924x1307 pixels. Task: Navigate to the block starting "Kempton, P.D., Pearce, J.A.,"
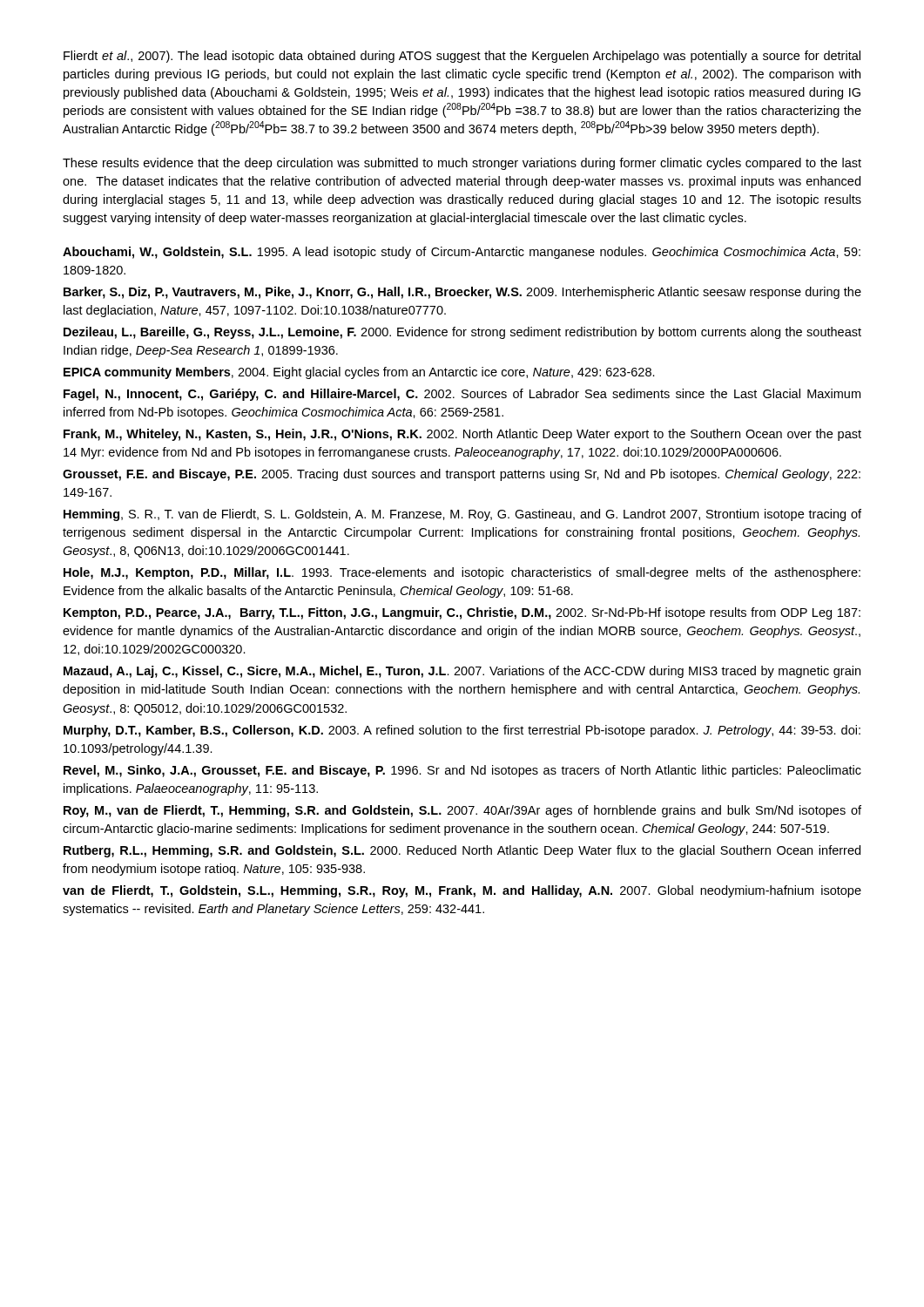click(x=462, y=631)
